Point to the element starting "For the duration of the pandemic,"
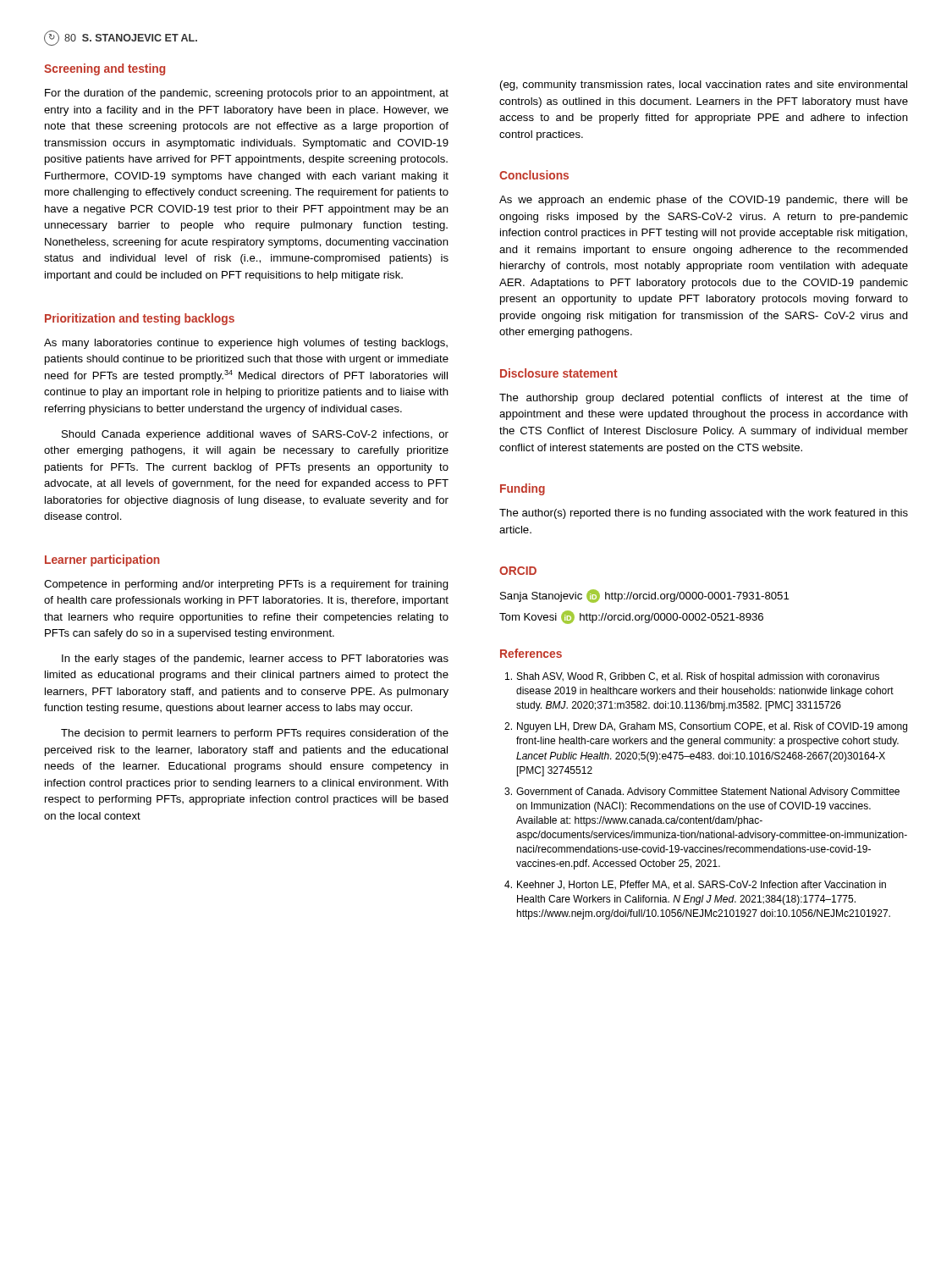952x1270 pixels. (x=246, y=184)
